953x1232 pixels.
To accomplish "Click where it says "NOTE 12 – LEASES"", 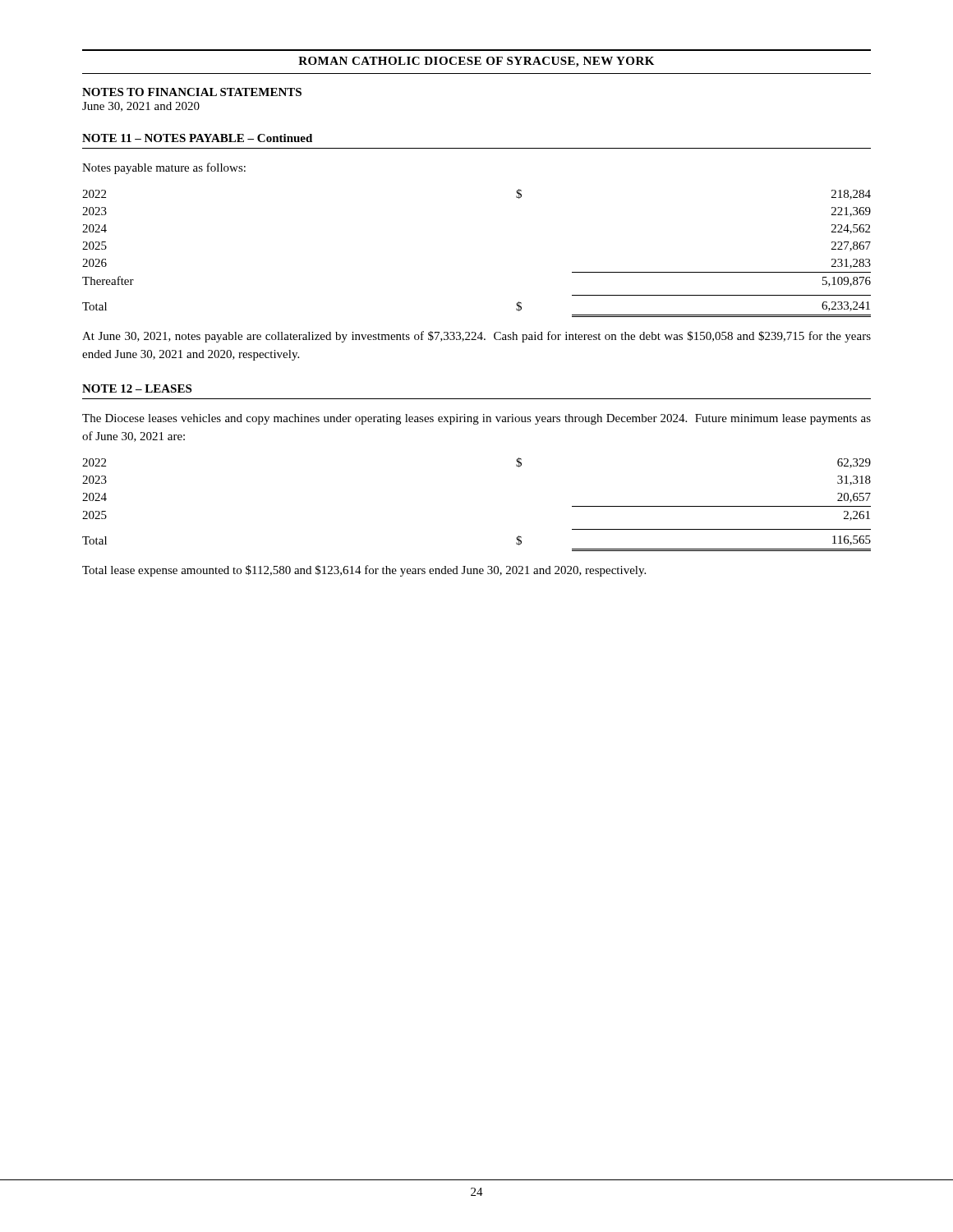I will 137,388.
